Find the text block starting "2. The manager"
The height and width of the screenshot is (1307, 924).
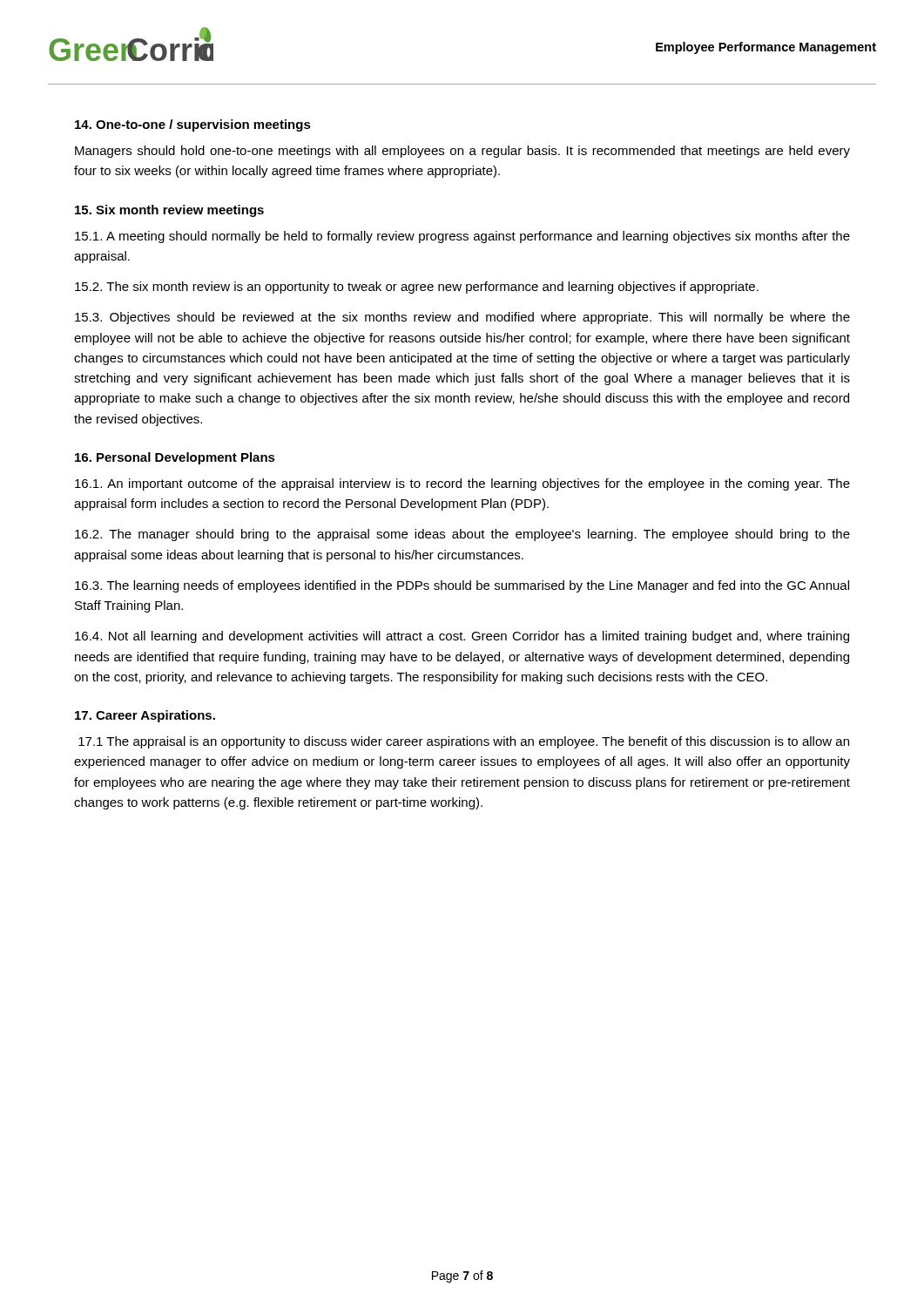pyautogui.click(x=462, y=544)
